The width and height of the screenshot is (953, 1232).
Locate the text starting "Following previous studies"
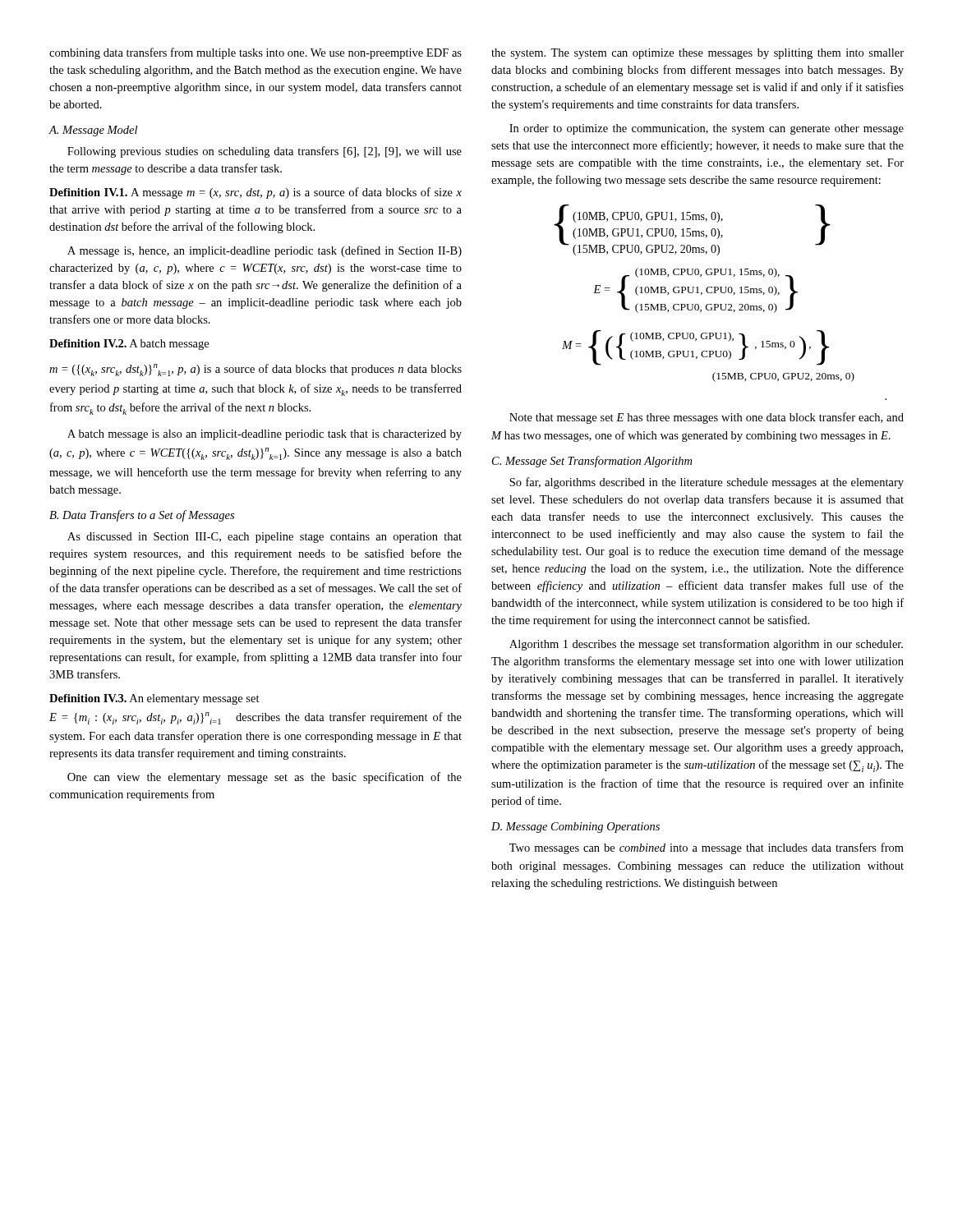tap(255, 160)
